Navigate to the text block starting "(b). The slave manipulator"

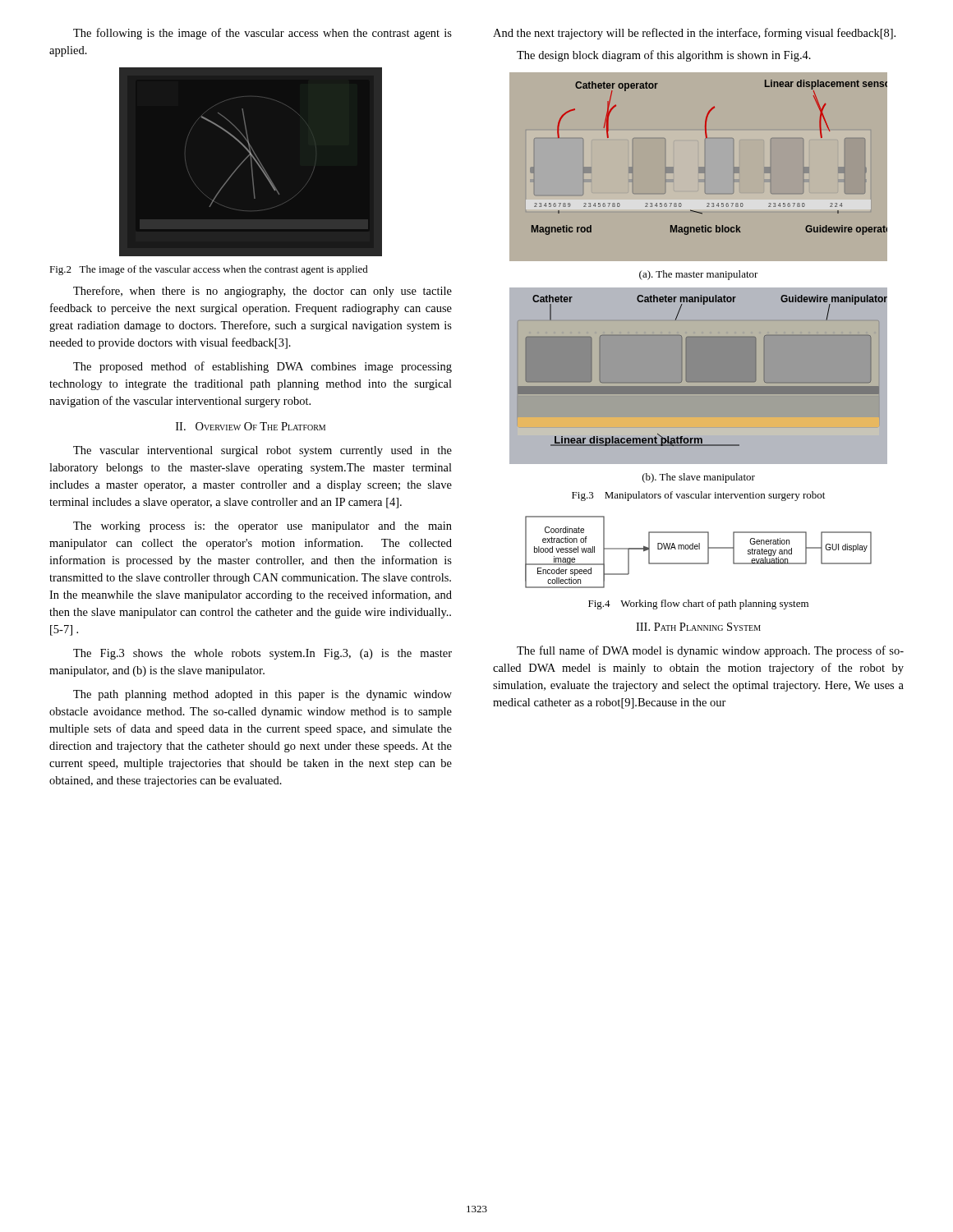click(x=698, y=477)
